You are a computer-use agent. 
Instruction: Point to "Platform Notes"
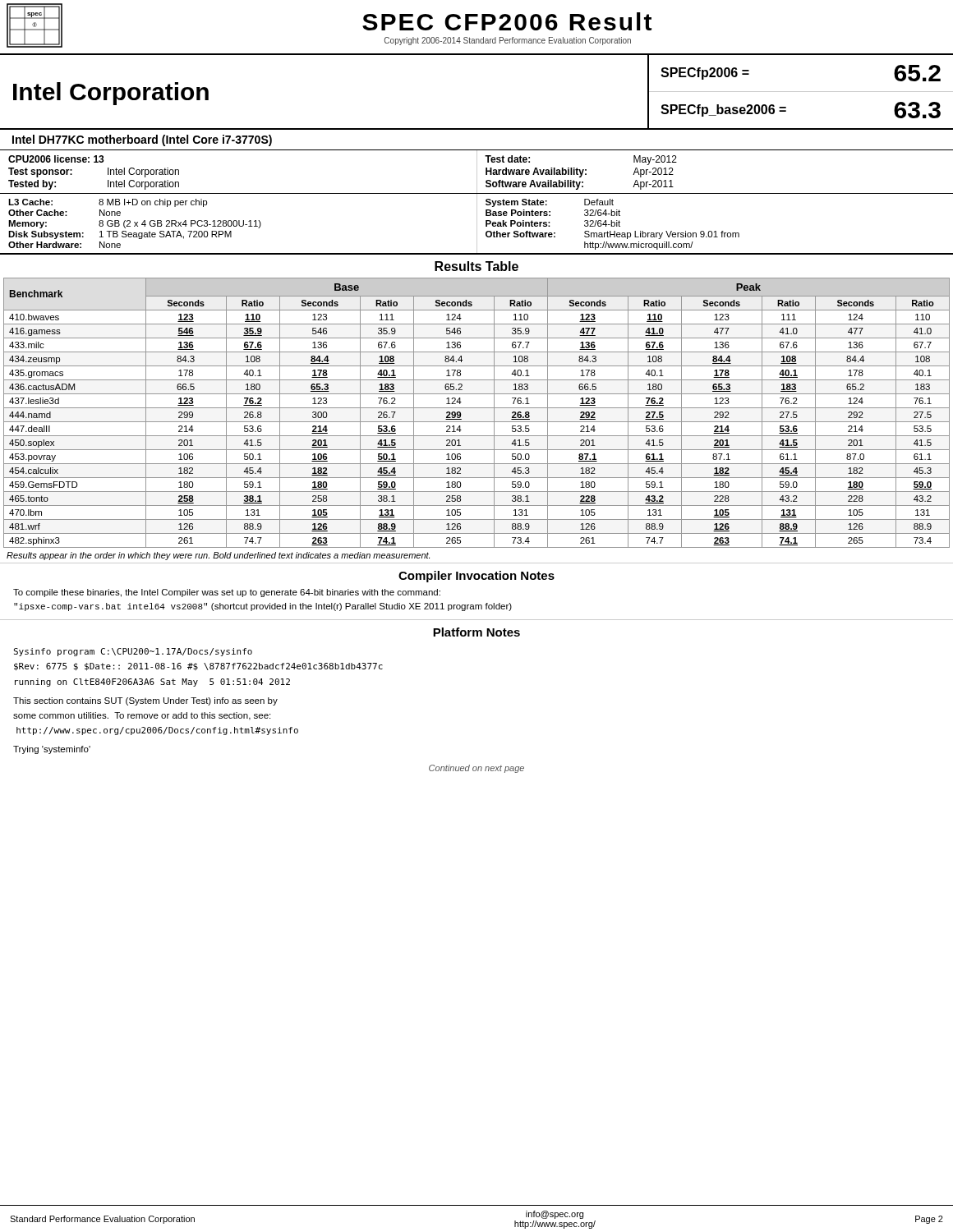tap(476, 632)
